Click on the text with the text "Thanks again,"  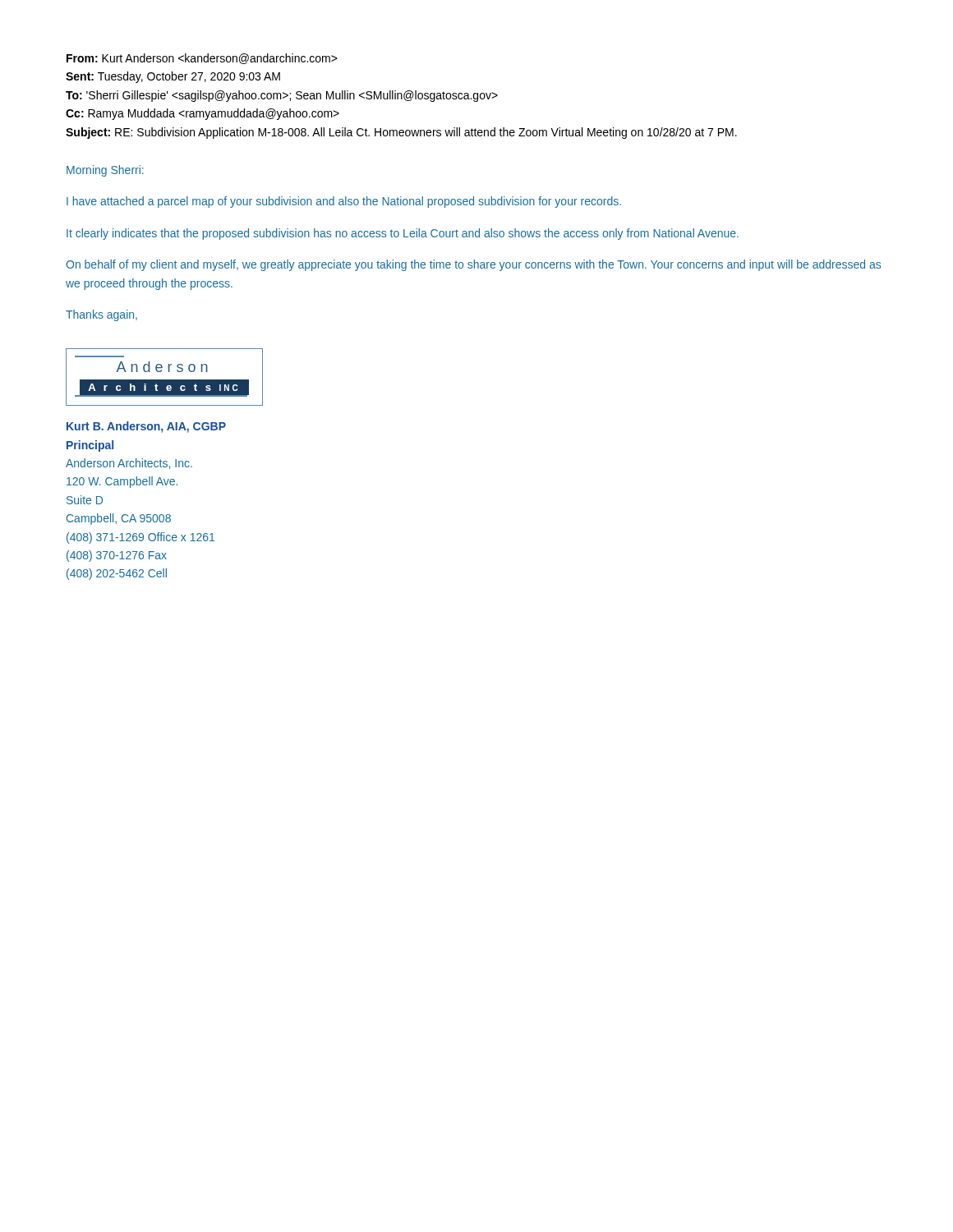102,314
